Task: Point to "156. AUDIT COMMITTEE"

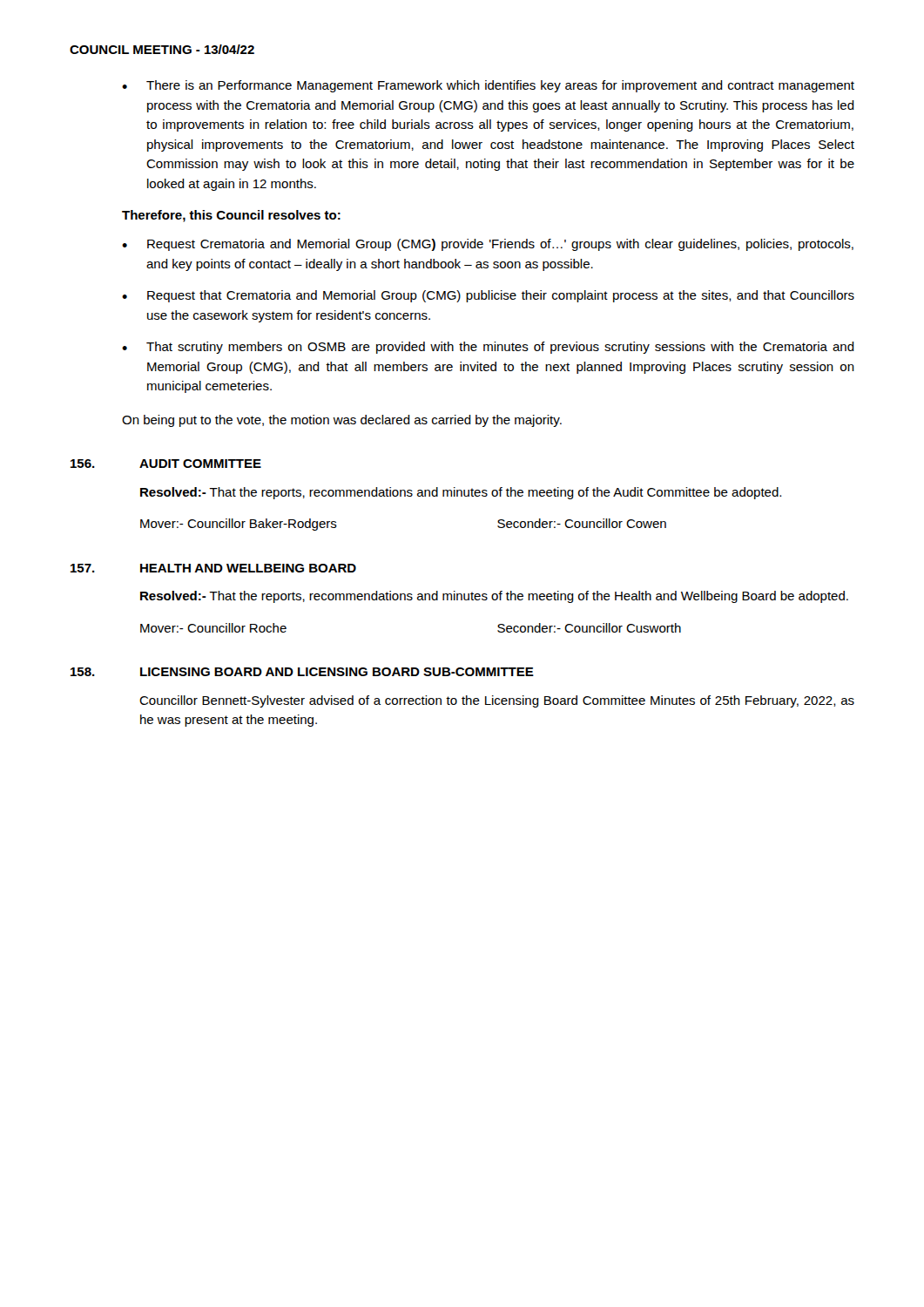Action: [x=165, y=464]
